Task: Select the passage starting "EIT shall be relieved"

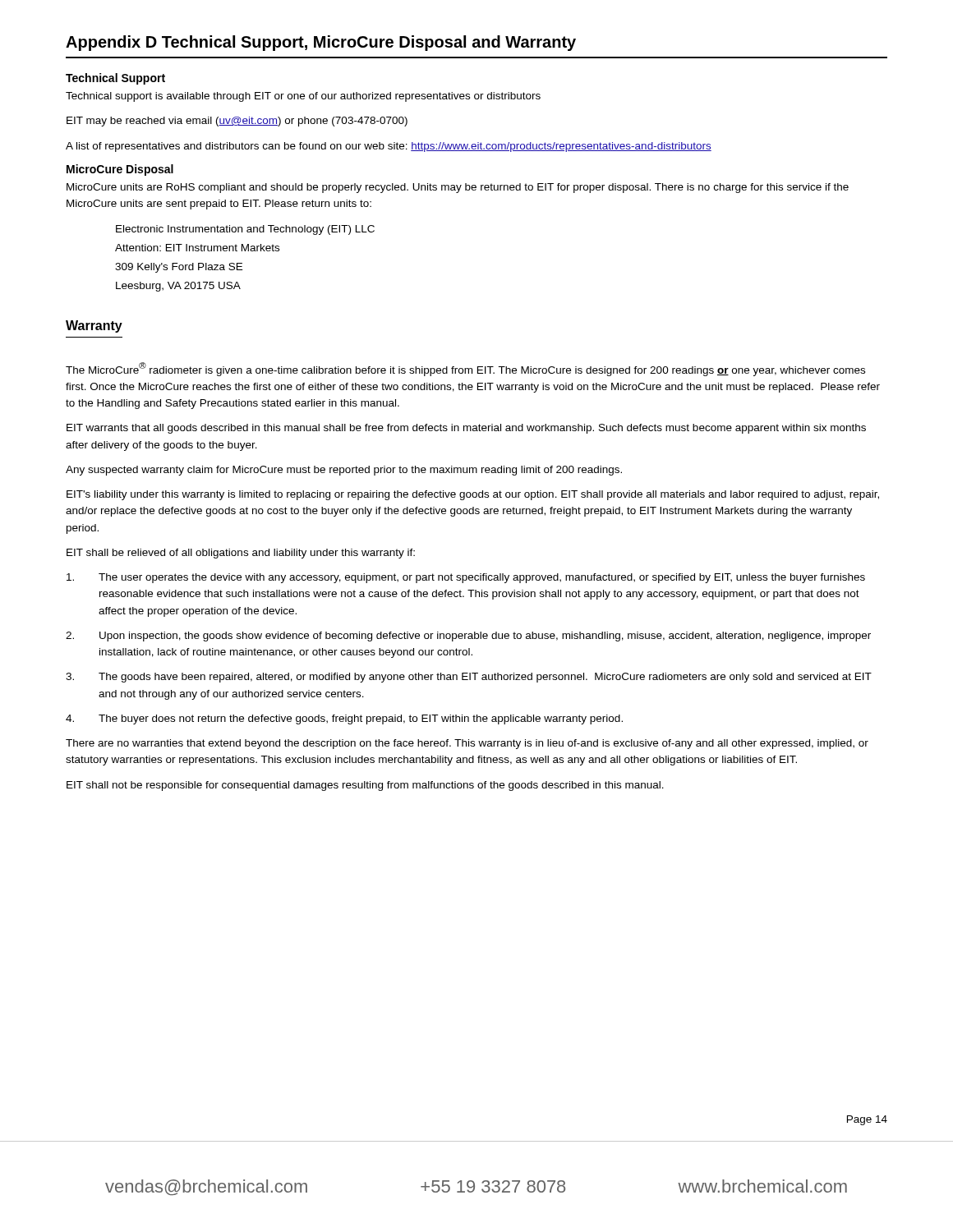Action: click(x=241, y=552)
